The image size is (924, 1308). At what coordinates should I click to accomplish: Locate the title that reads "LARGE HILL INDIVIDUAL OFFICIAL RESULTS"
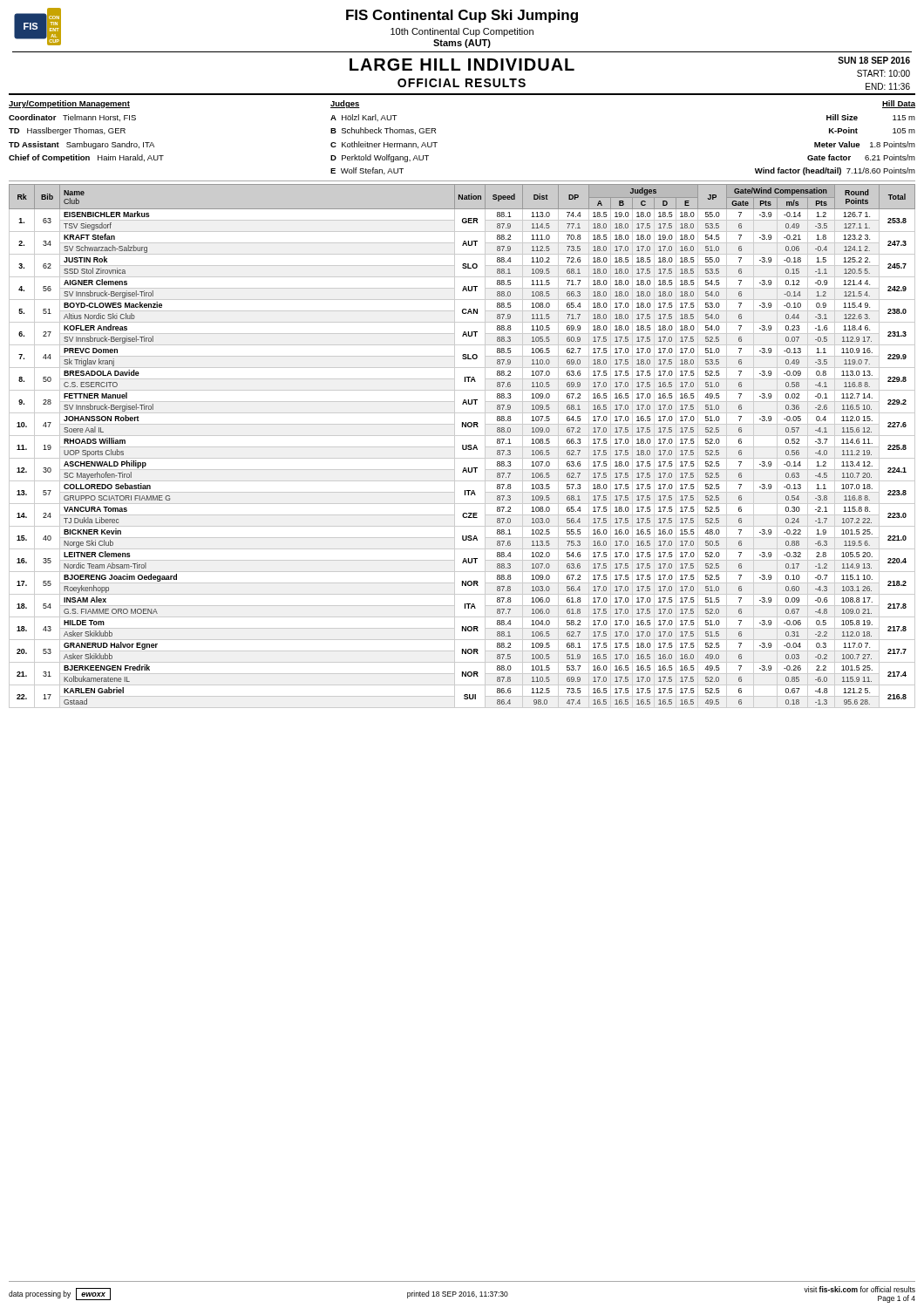tap(462, 72)
